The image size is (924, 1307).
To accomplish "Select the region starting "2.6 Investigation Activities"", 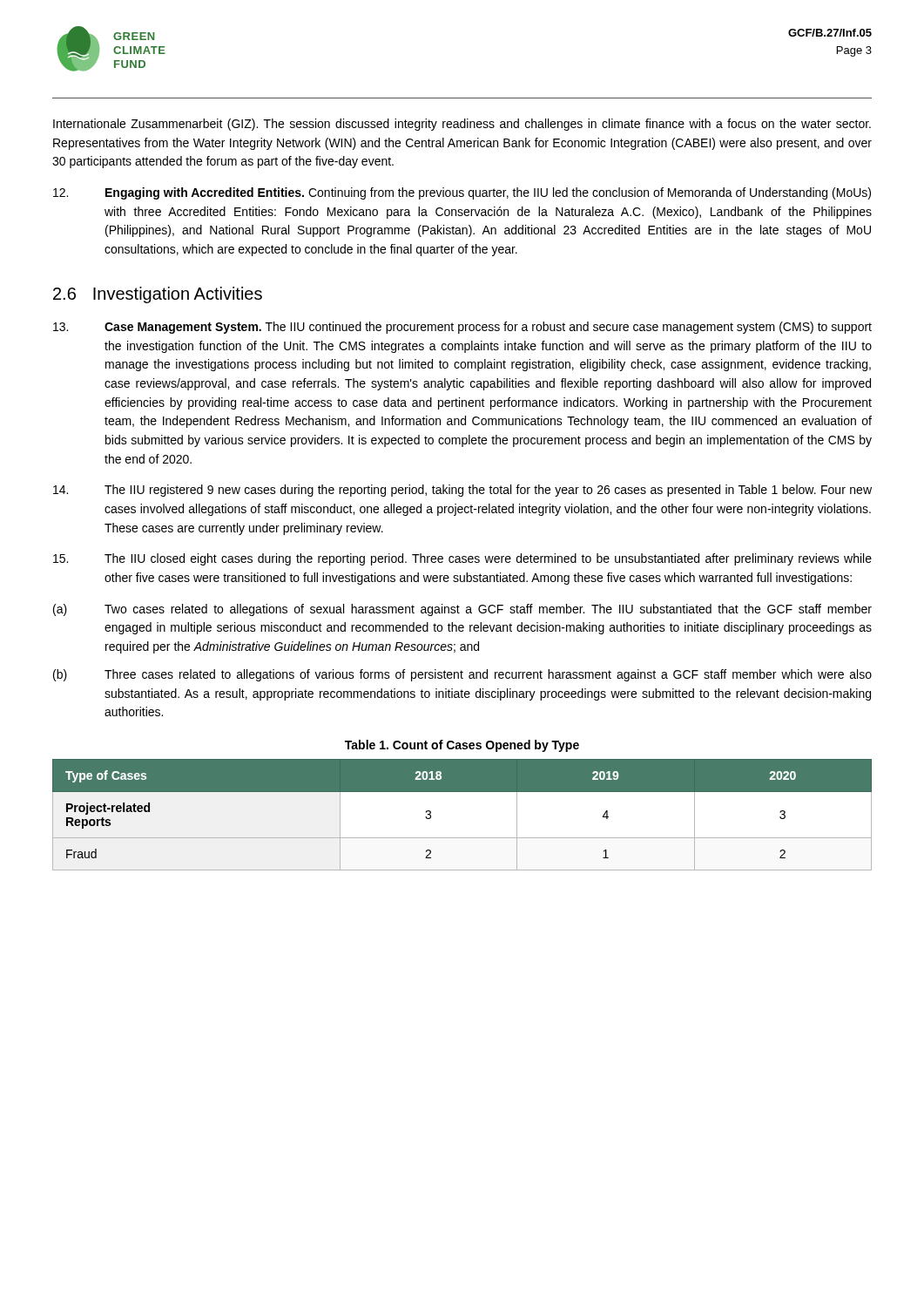I will point(158,295).
